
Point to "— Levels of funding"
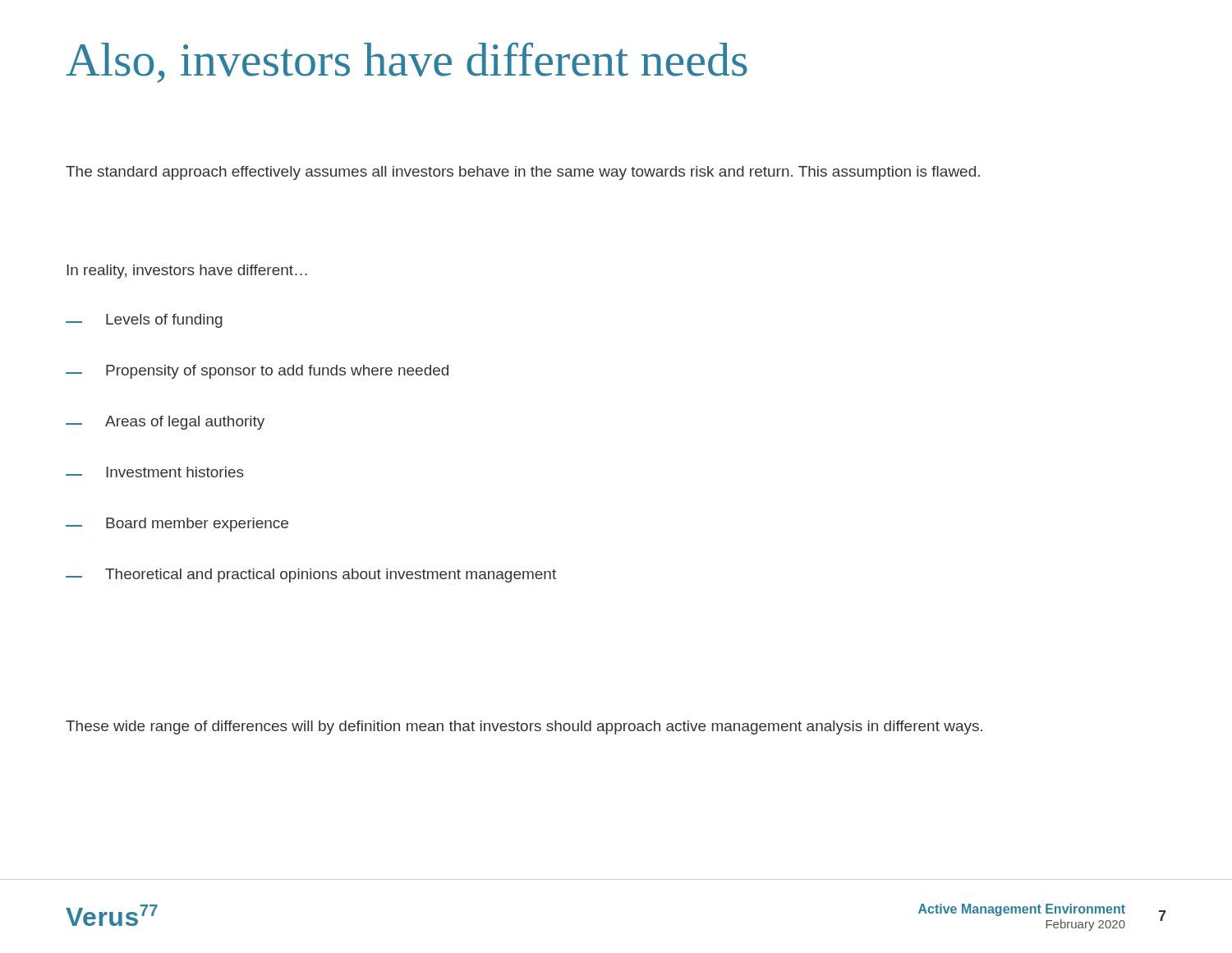144,320
